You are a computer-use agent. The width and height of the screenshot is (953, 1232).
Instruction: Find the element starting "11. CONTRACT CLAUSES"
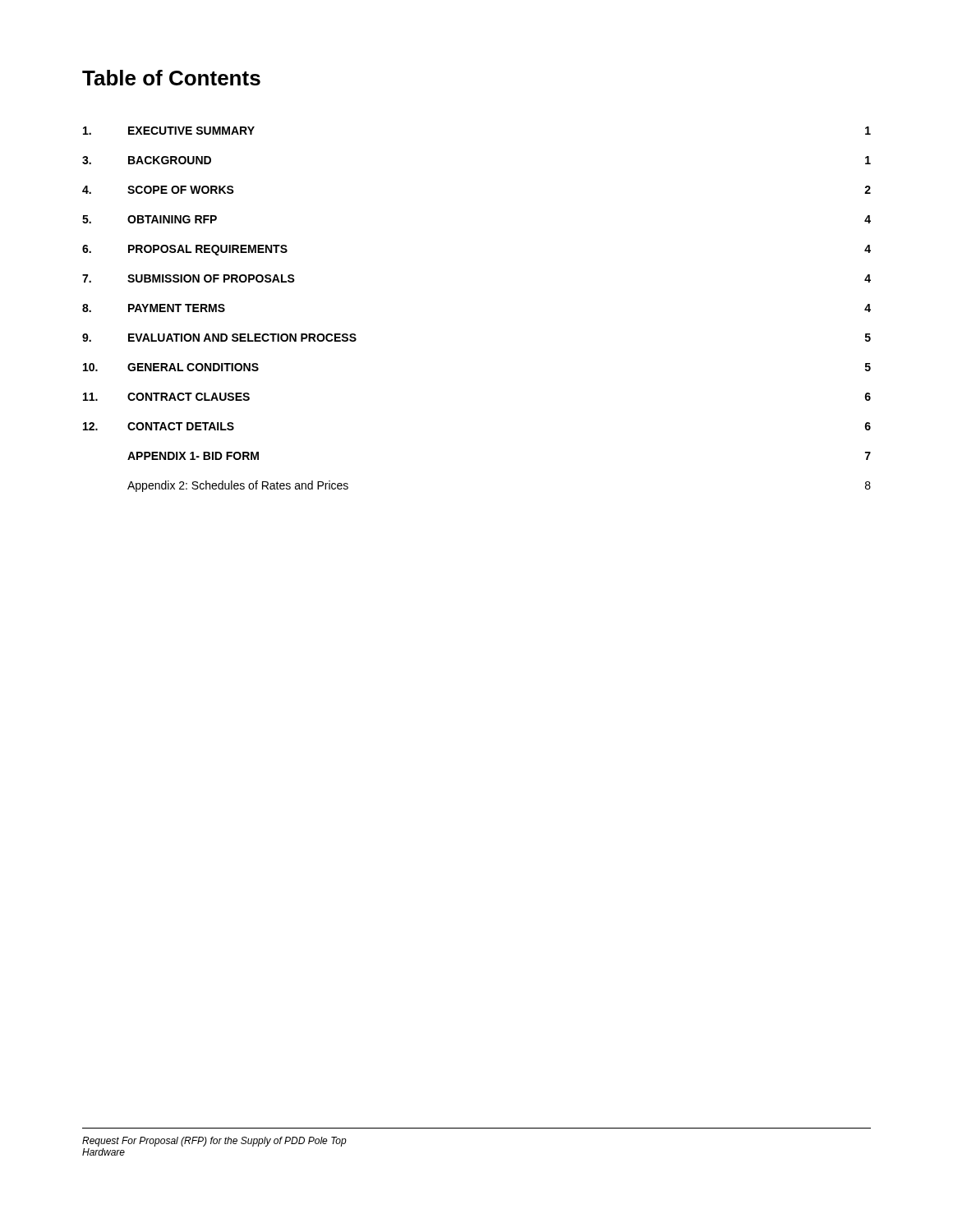(x=198, y=395)
